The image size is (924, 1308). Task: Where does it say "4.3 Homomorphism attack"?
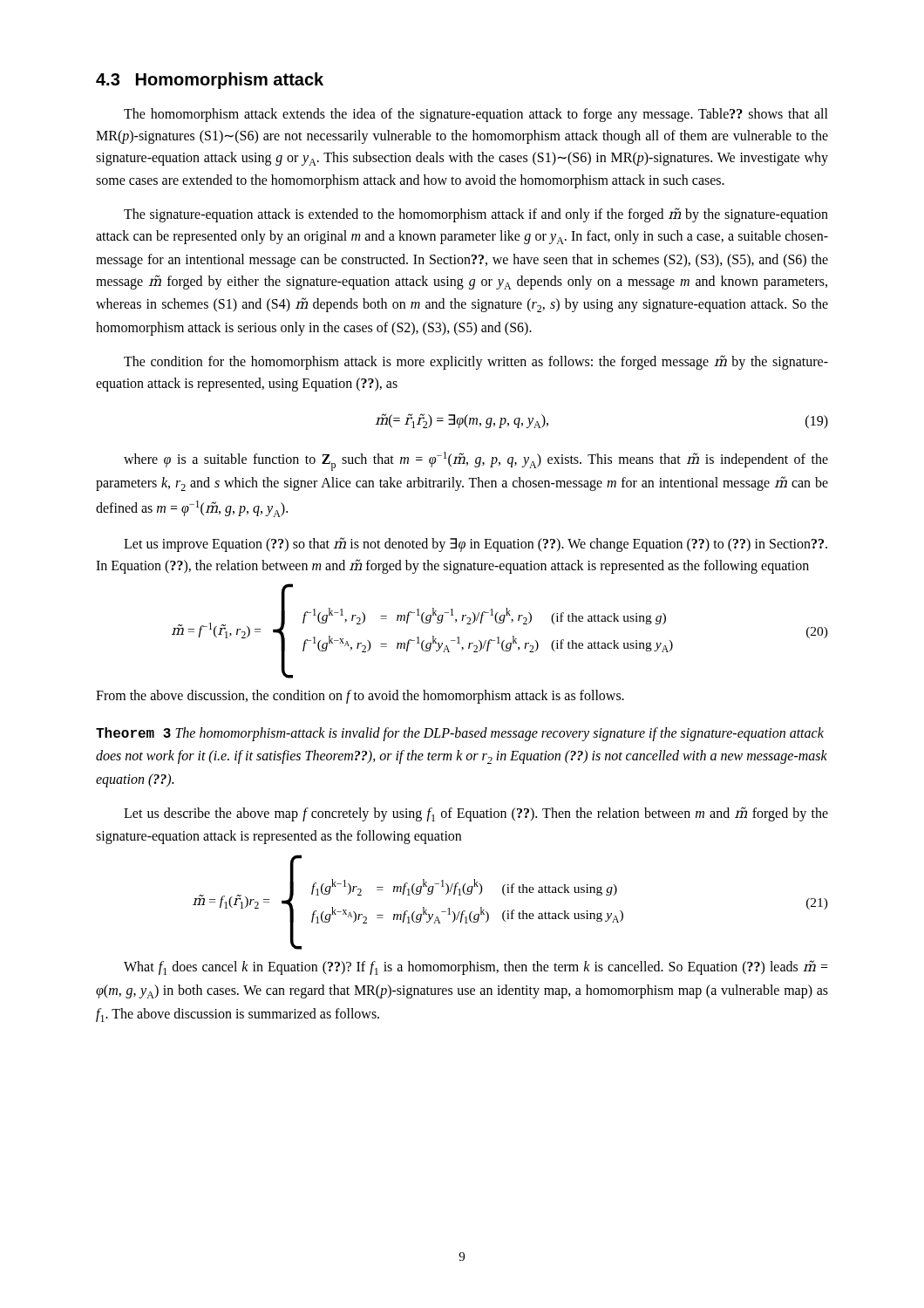210,79
